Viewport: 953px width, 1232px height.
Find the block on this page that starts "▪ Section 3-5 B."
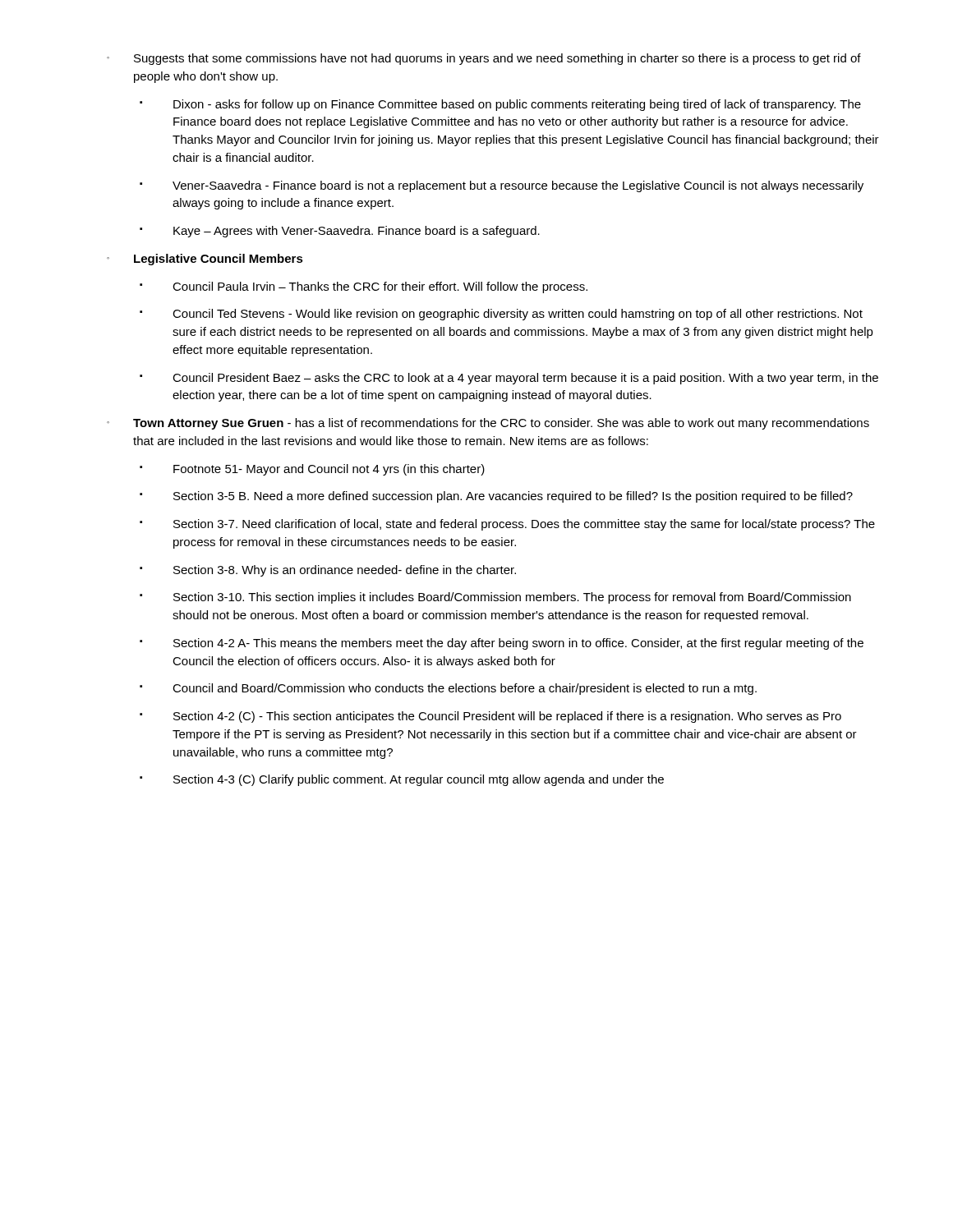point(496,496)
